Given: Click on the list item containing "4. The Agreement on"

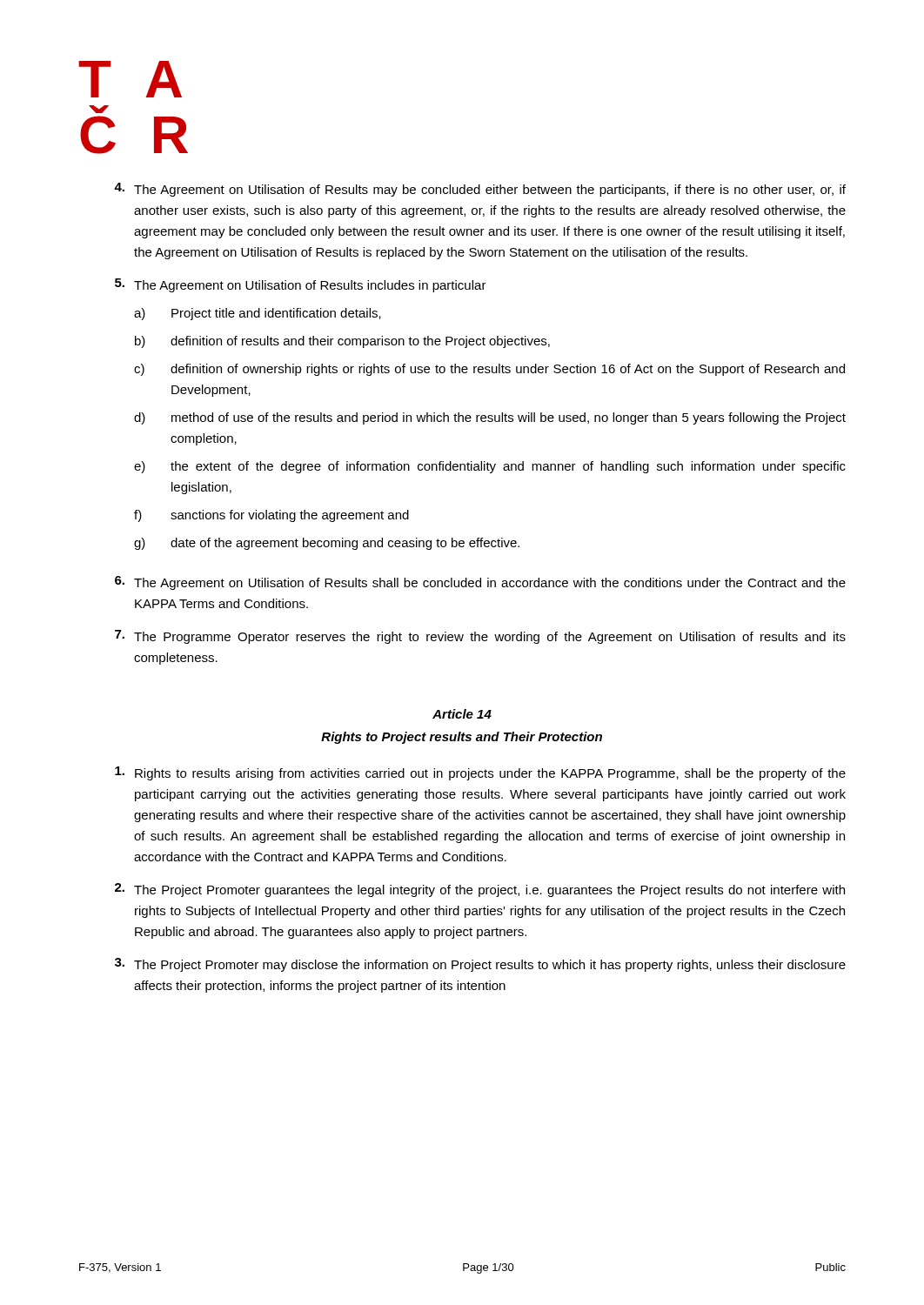Looking at the screenshot, I should pos(462,221).
